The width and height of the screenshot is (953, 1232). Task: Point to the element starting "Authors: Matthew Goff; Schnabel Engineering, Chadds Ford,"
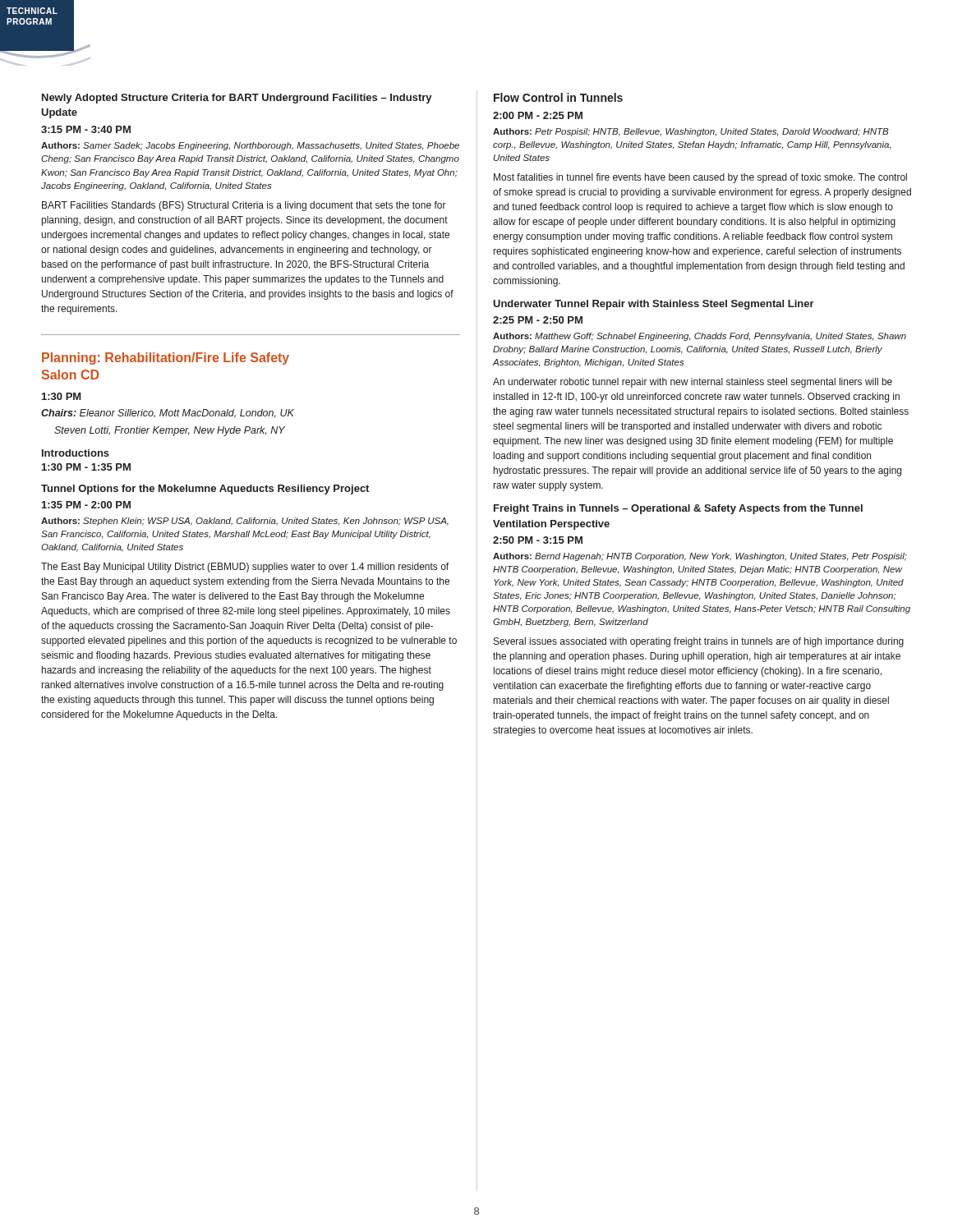point(702,349)
